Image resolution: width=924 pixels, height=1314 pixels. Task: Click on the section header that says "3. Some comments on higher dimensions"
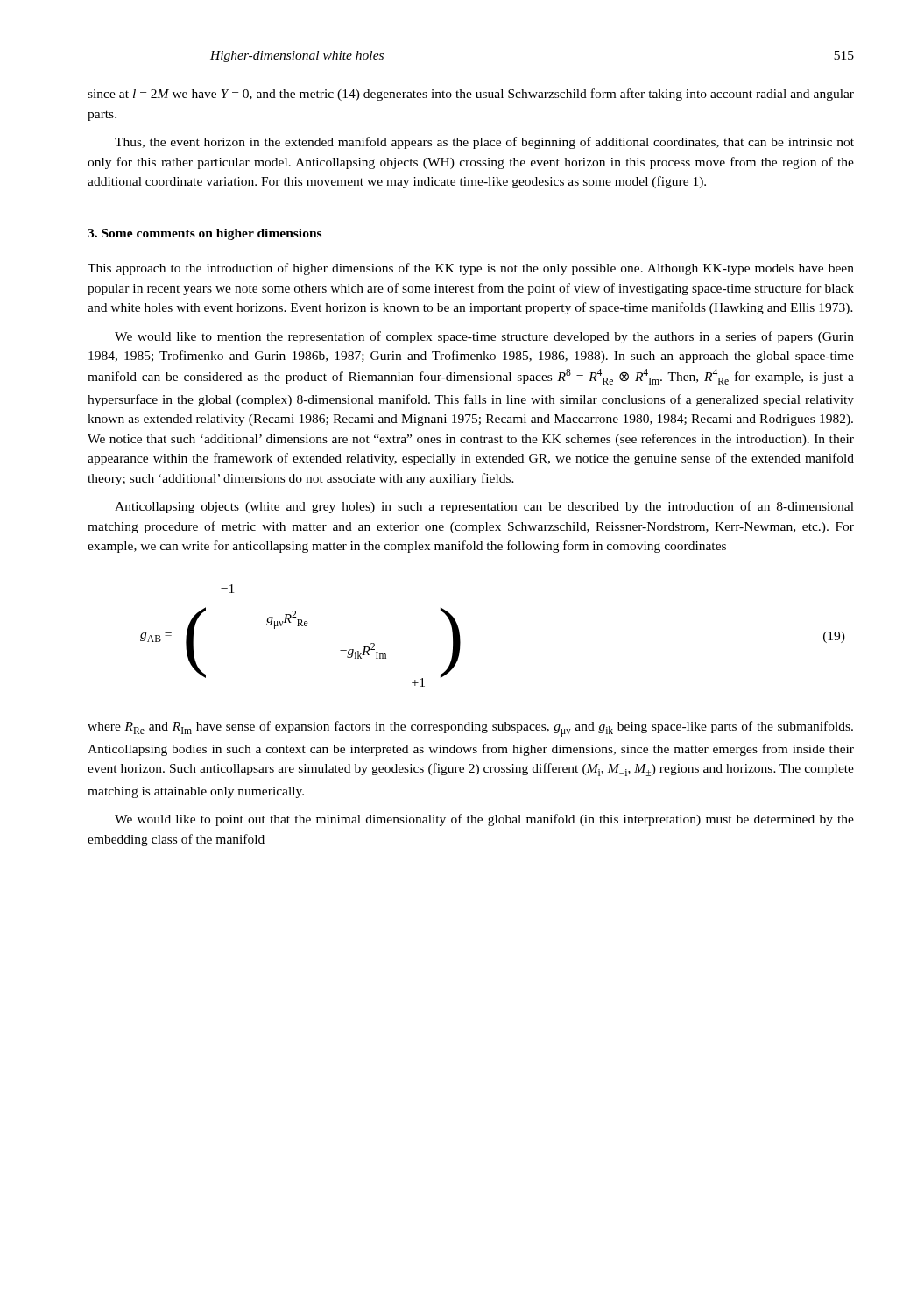pos(205,232)
